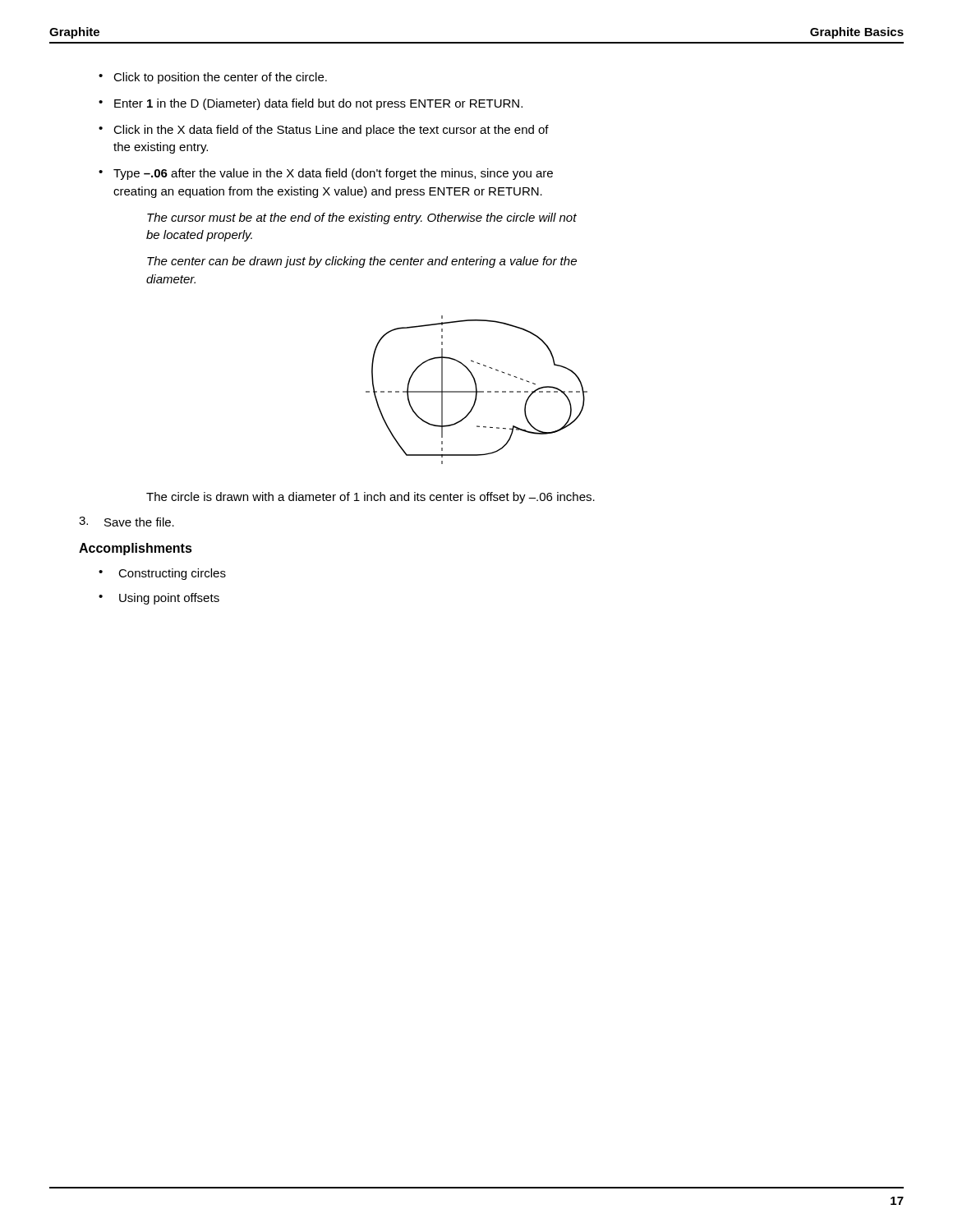953x1232 pixels.
Task: Locate the block of text that opens with "• Click in the X data field of"
Action: coord(323,138)
